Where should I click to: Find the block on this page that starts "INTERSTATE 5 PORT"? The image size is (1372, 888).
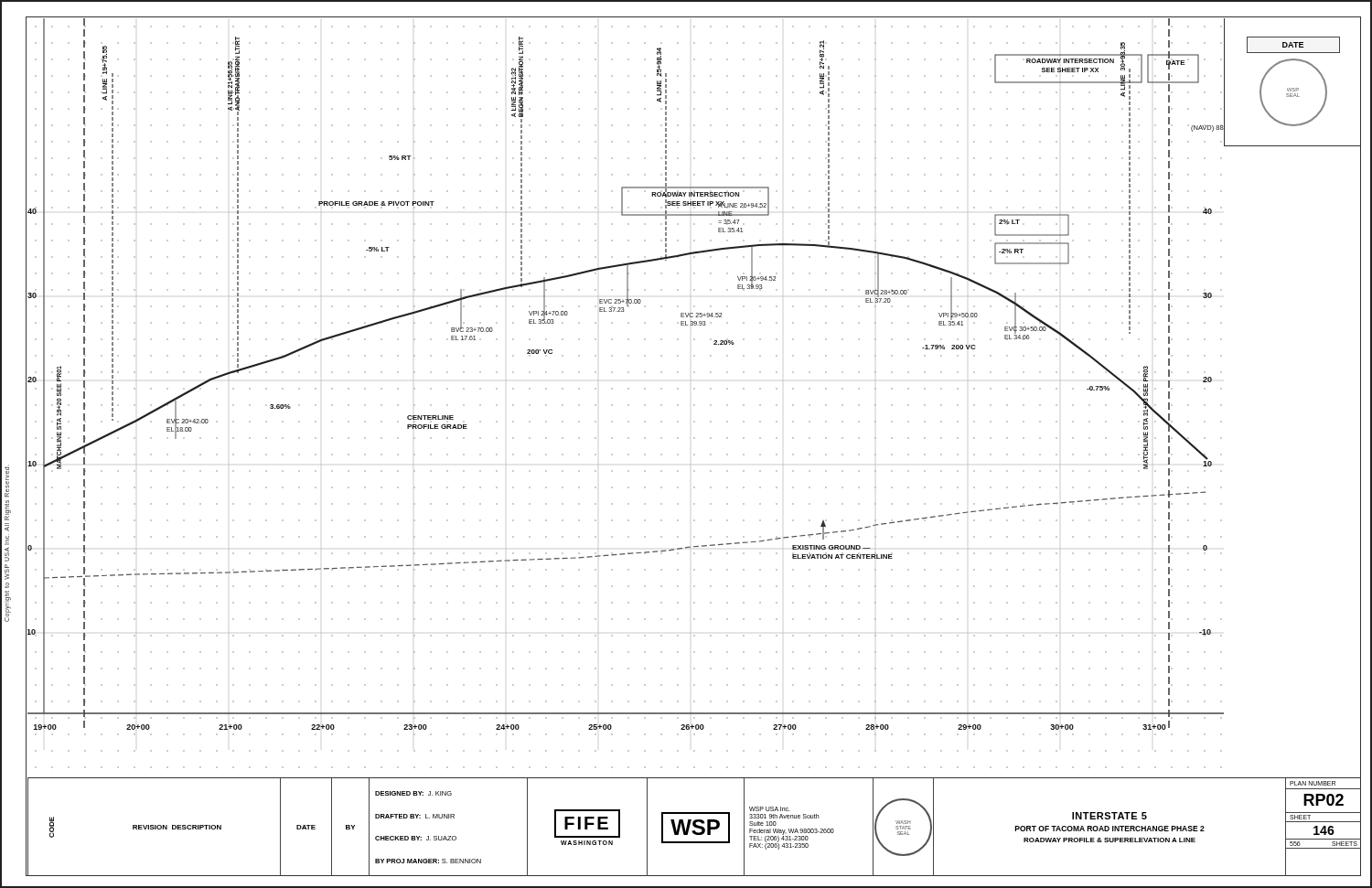pos(1110,827)
